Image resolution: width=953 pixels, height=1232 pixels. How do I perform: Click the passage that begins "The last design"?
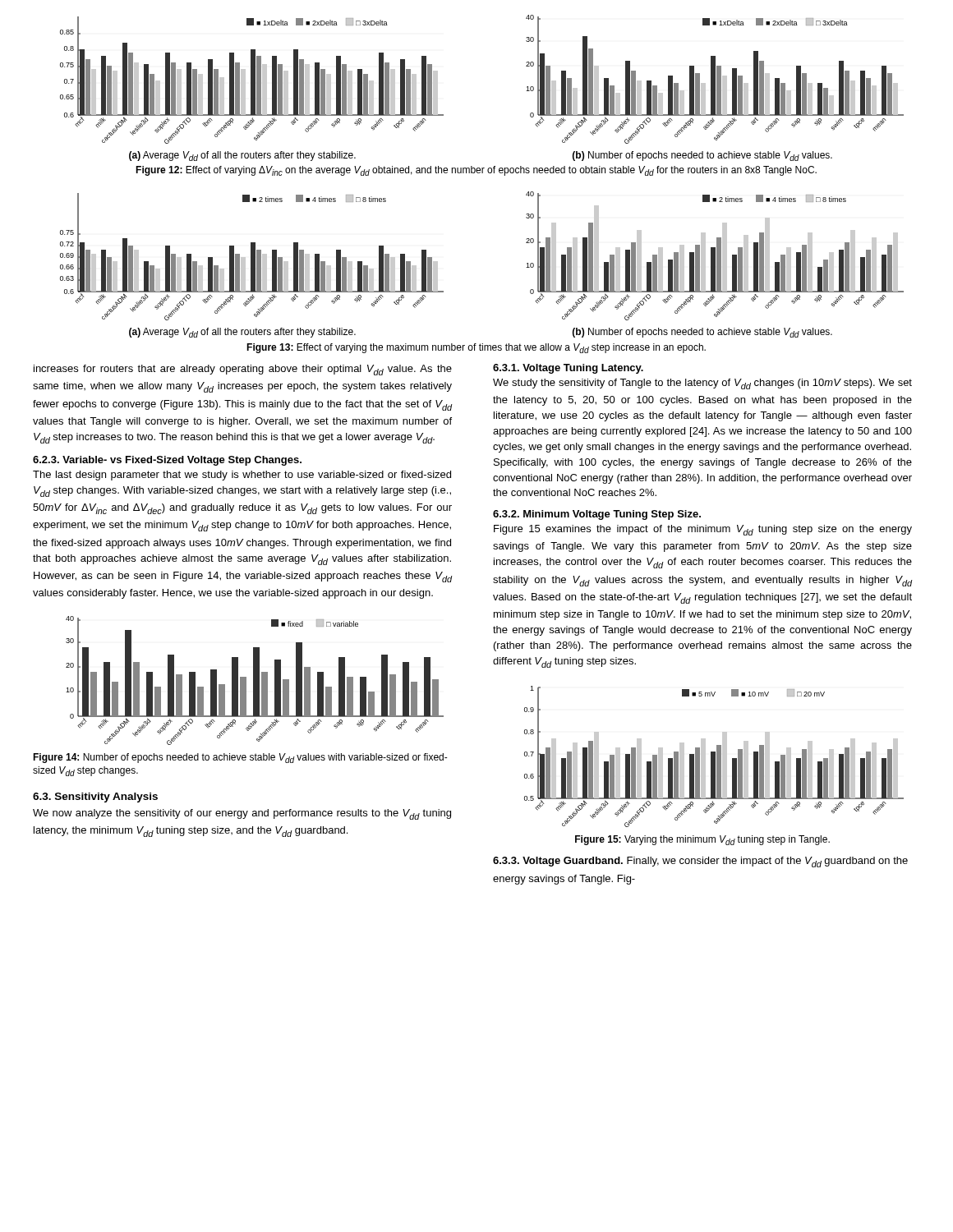coord(242,533)
